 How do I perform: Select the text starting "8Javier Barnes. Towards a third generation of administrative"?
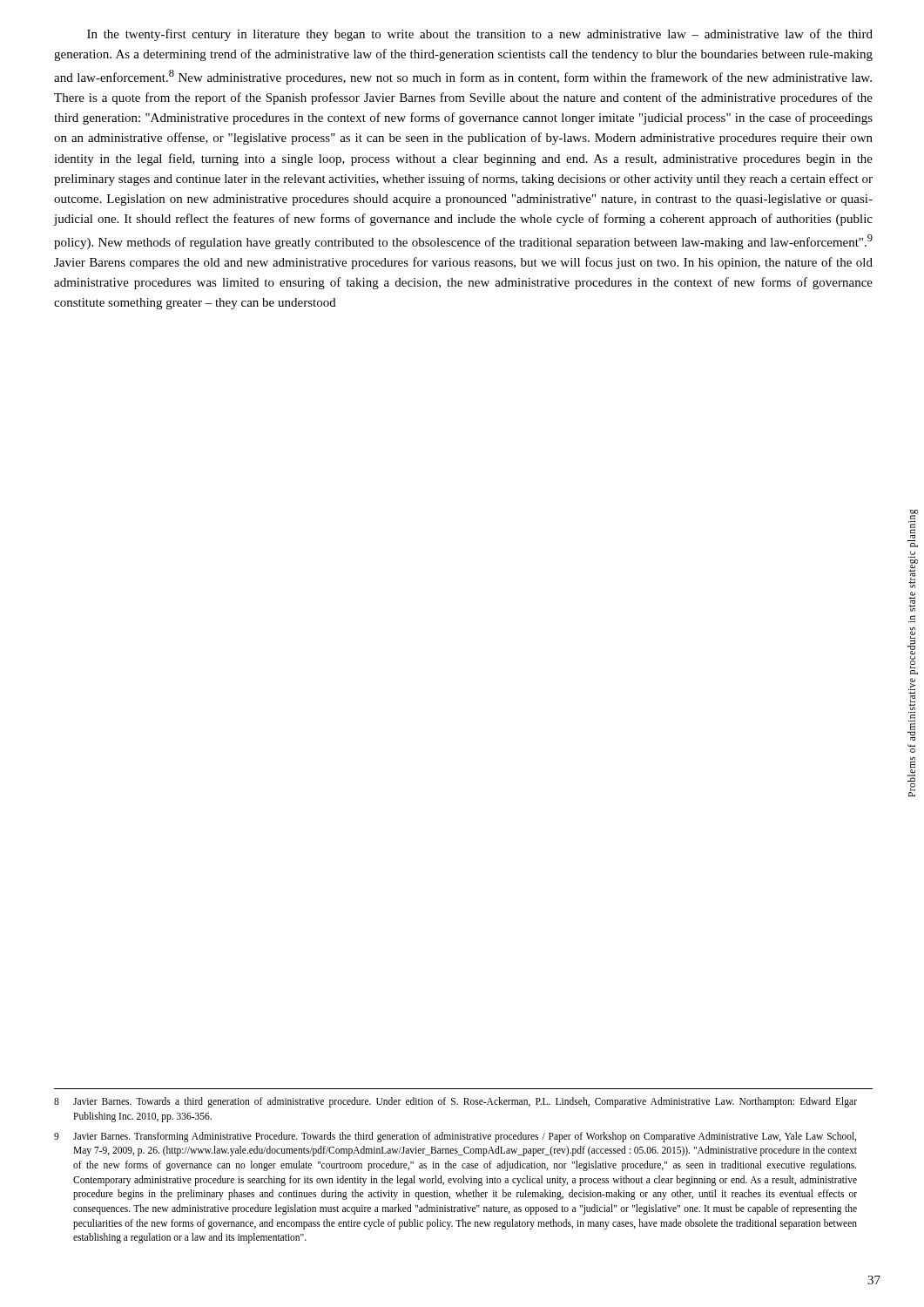(455, 1109)
